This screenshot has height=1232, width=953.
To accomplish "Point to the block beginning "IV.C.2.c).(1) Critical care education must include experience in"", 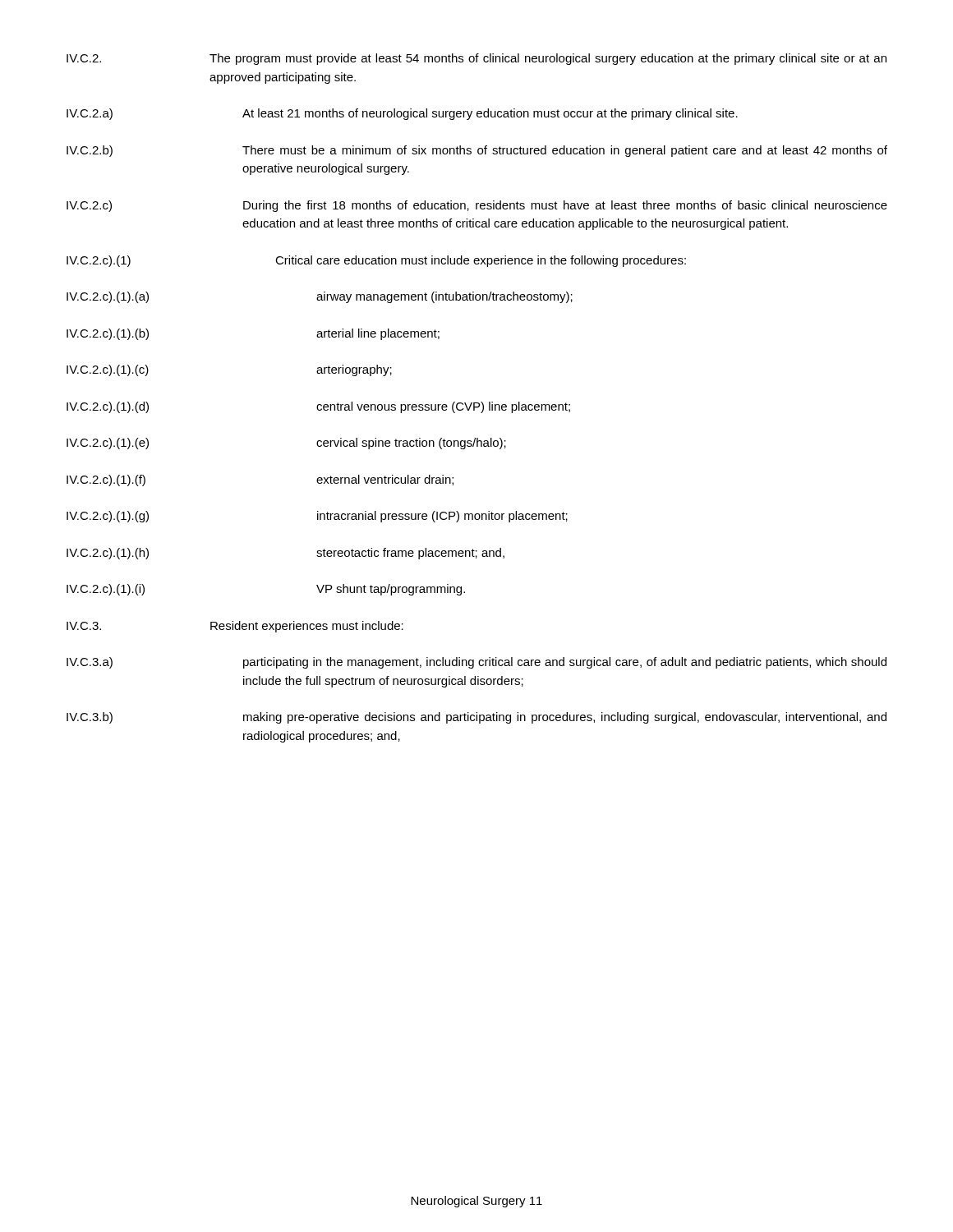I will pos(476,260).
